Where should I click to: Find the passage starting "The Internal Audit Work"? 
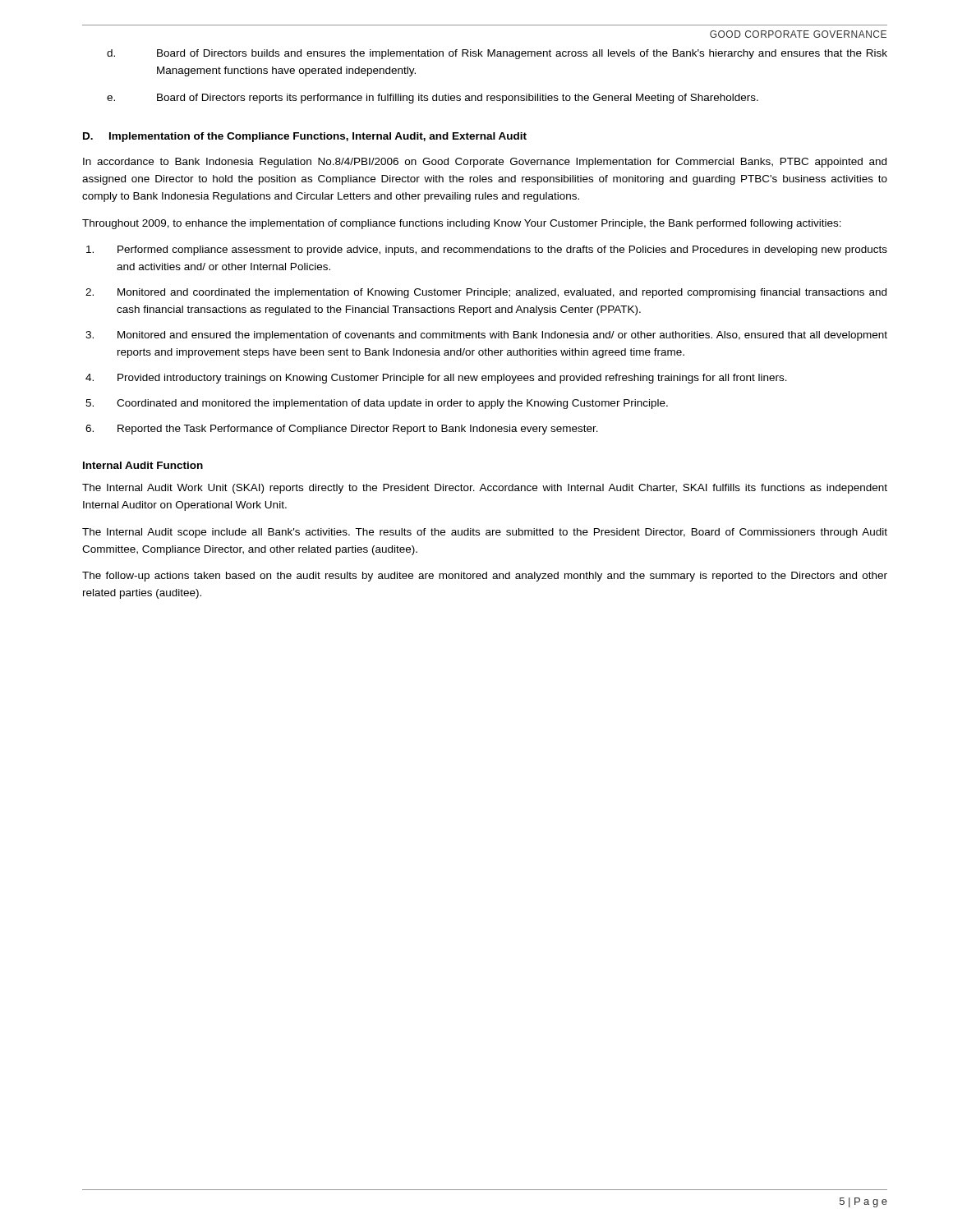tap(485, 496)
